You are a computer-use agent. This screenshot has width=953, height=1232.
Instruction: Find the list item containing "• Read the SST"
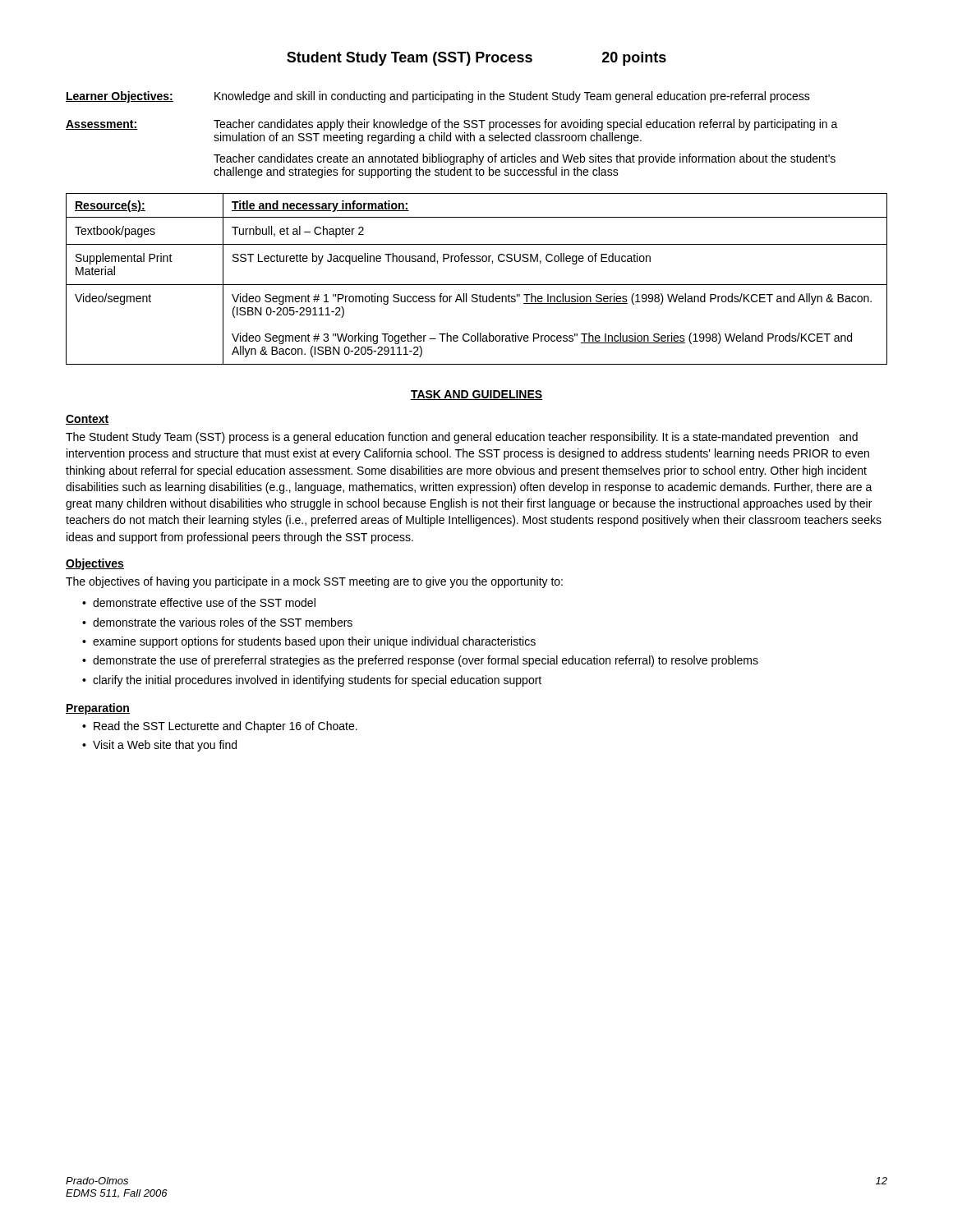(220, 726)
